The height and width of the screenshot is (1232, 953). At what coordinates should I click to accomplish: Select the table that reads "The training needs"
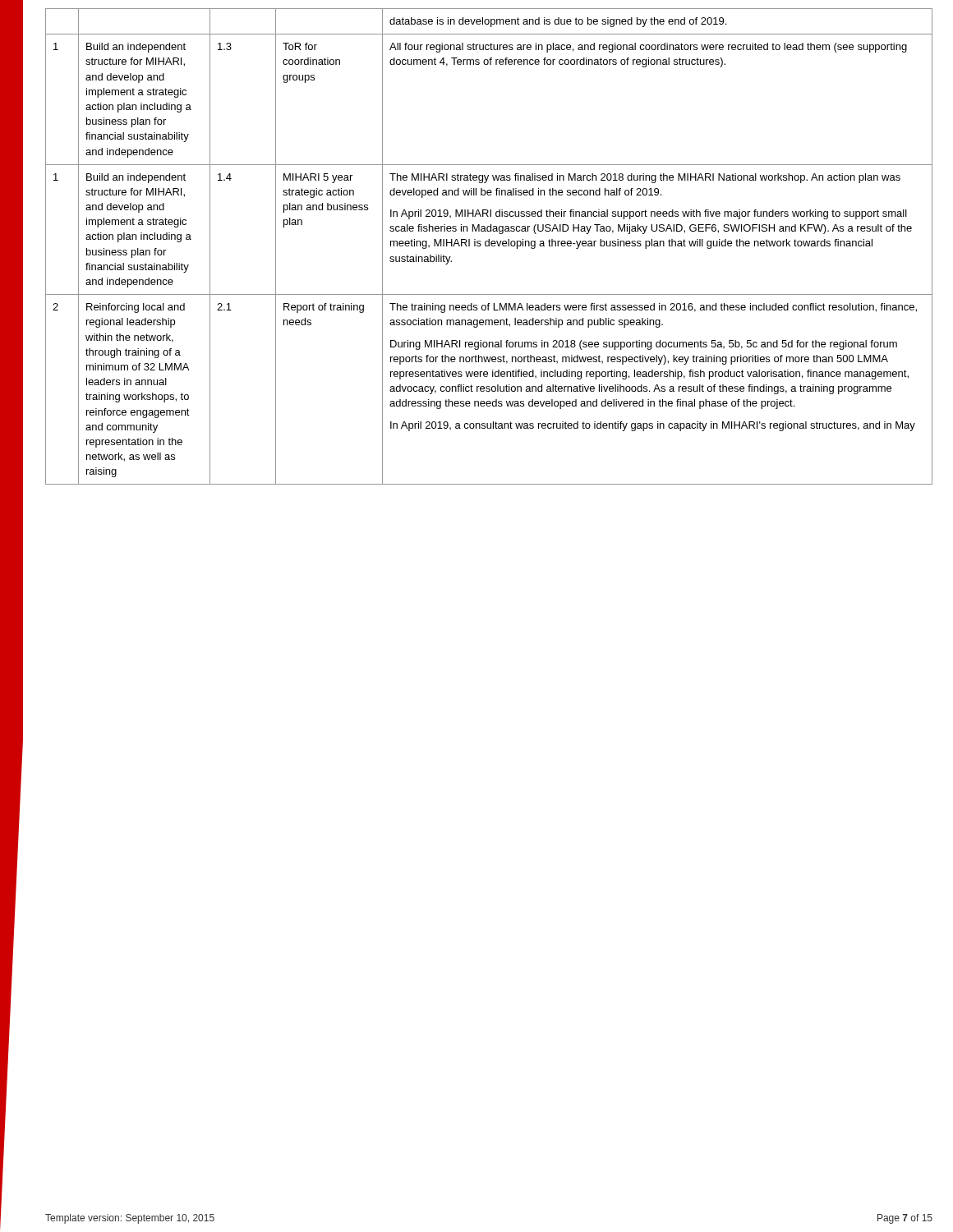(489, 247)
